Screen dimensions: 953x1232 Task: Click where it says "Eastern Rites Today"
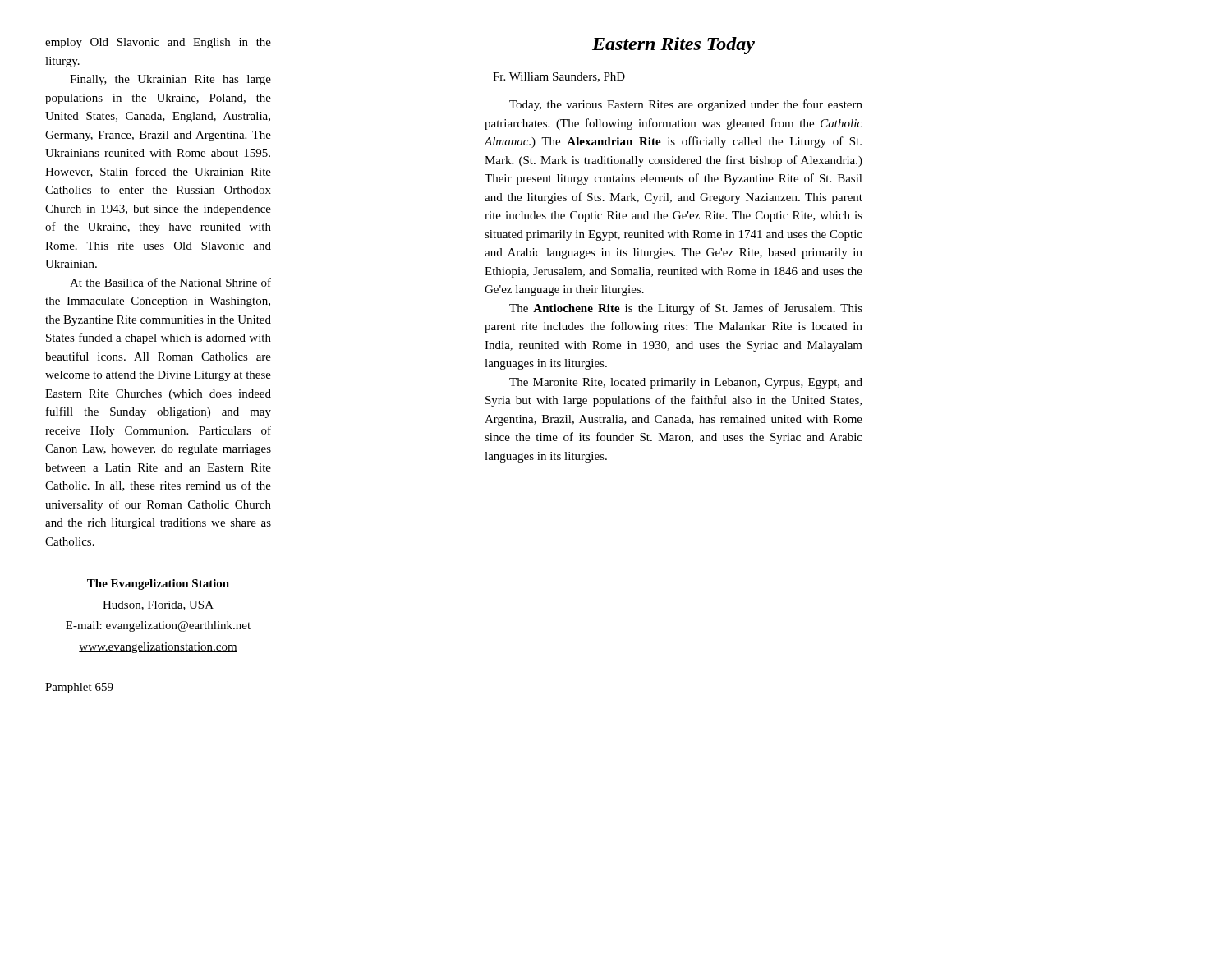coord(673,44)
